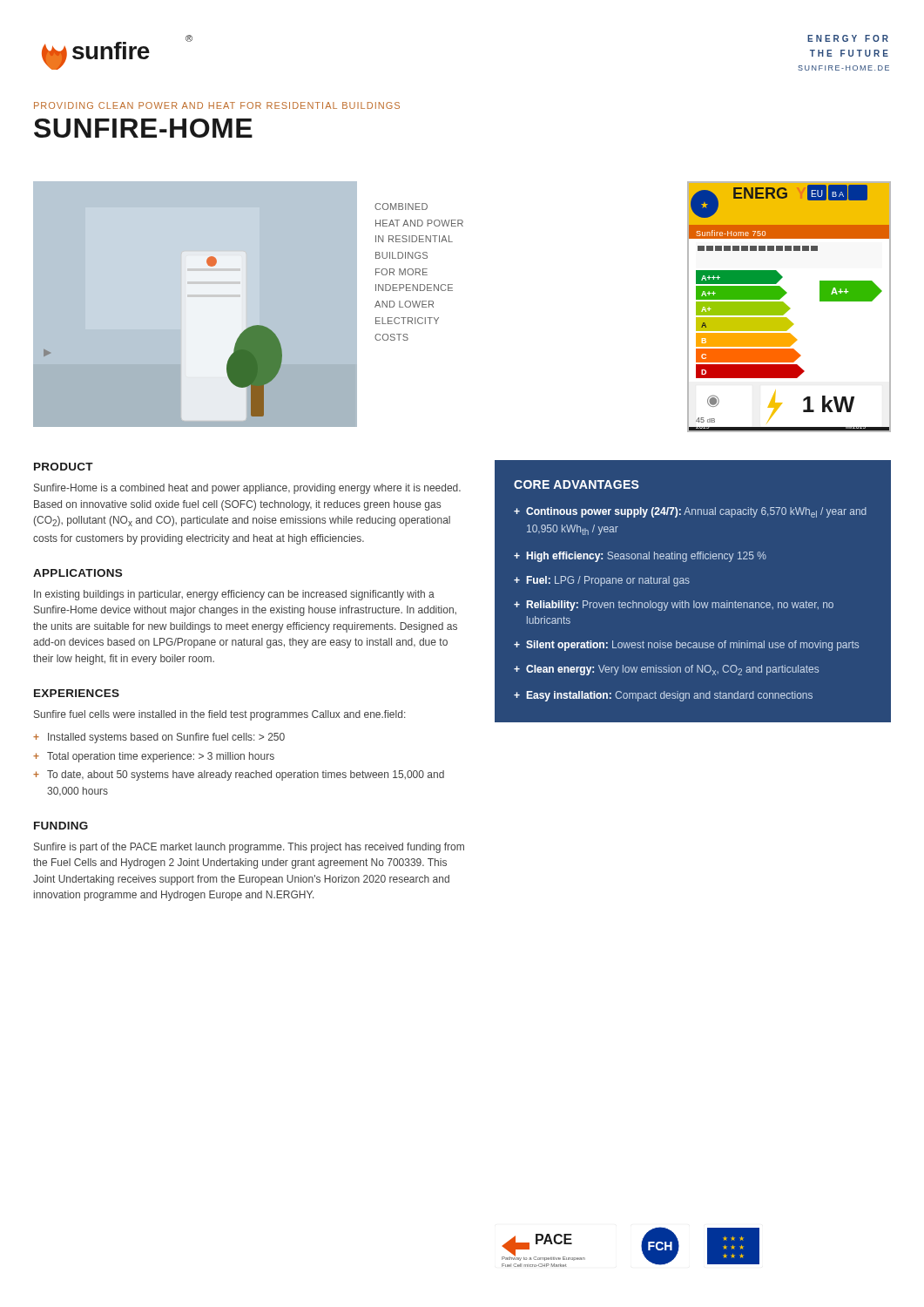Viewport: 924px width, 1307px height.
Task: Click on the text block with the text "Sunfire-Home is a combined heat and"
Action: [247, 513]
